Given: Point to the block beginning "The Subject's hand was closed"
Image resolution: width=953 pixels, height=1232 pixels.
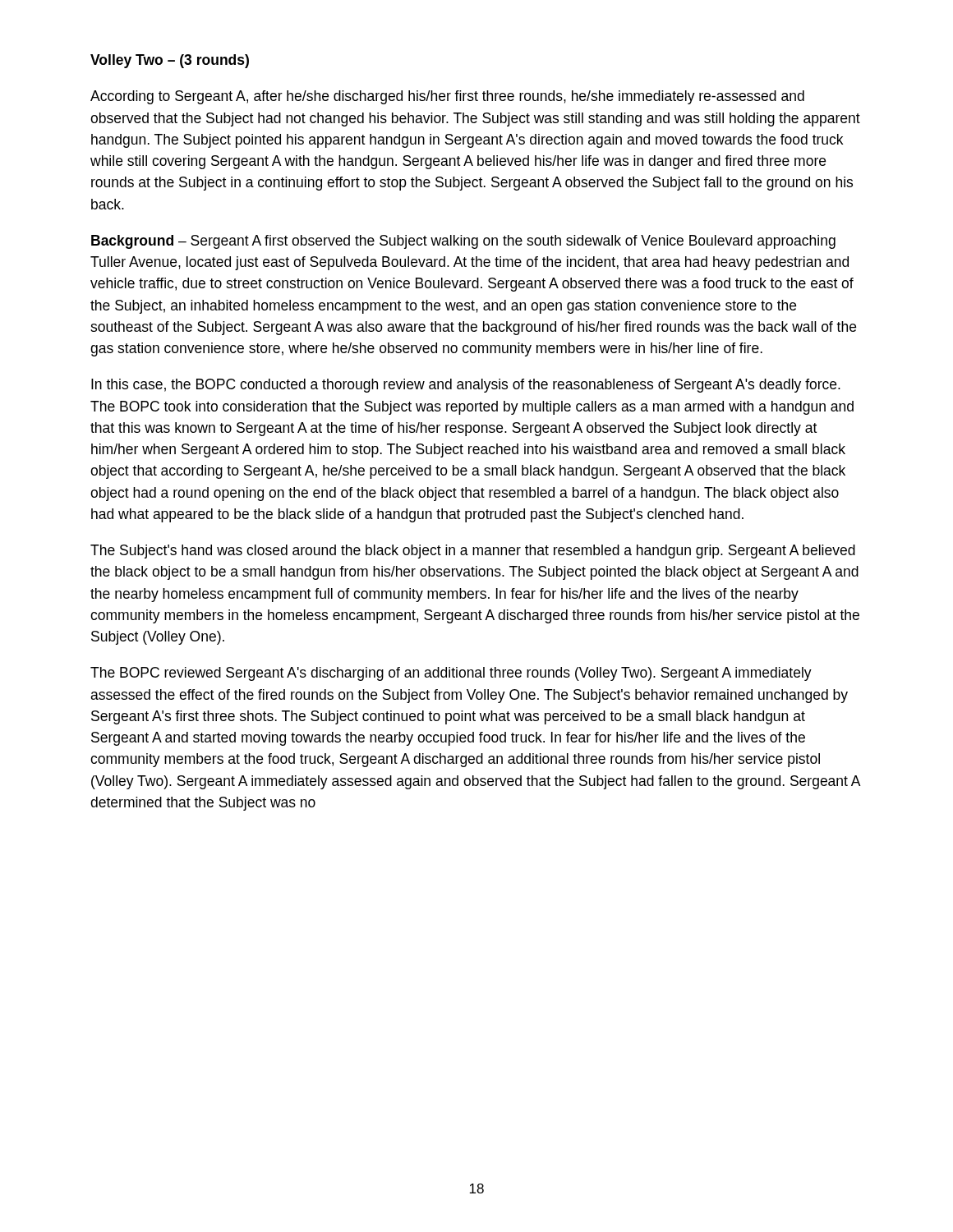Looking at the screenshot, I should click(475, 593).
